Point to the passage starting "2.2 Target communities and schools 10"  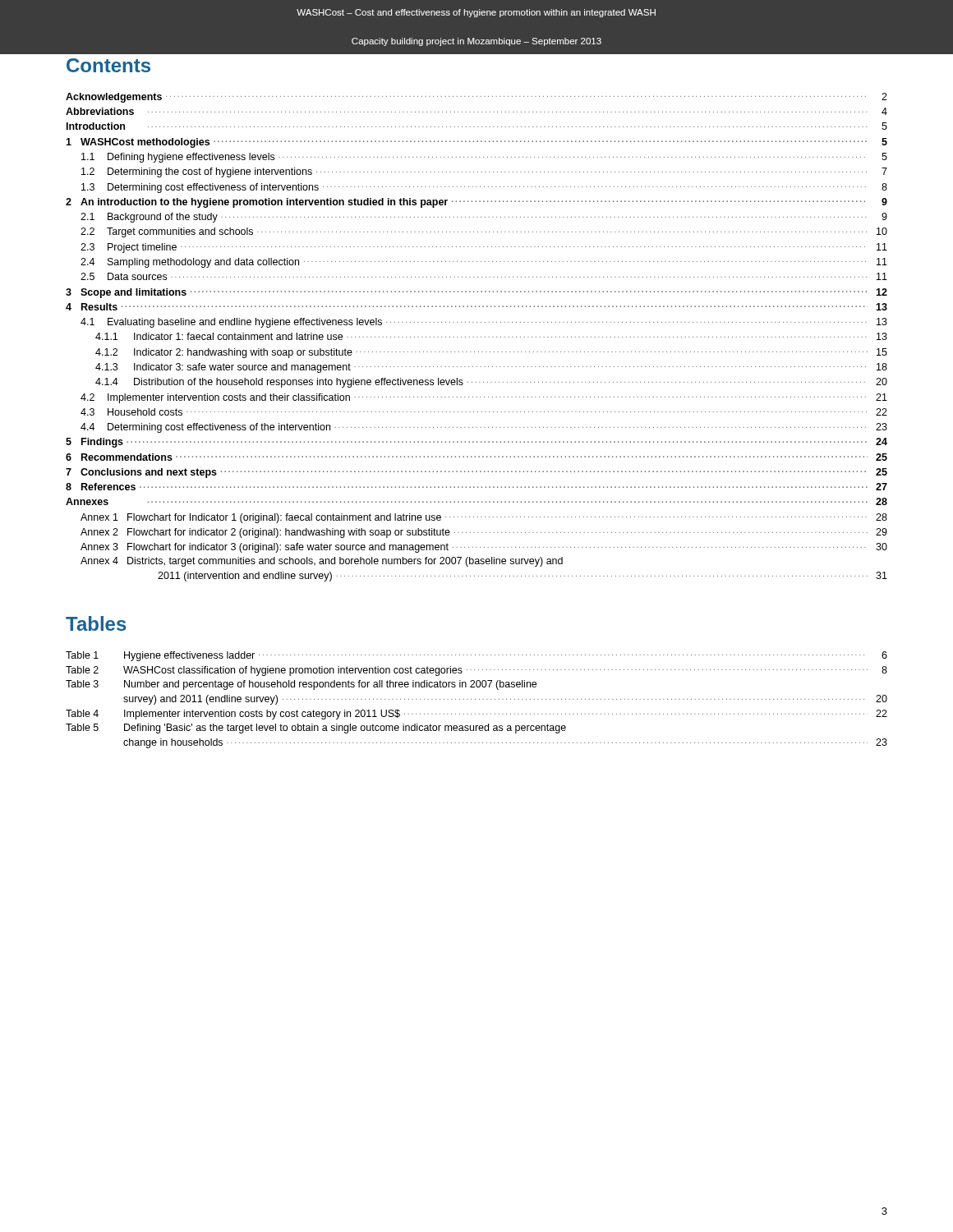click(484, 231)
